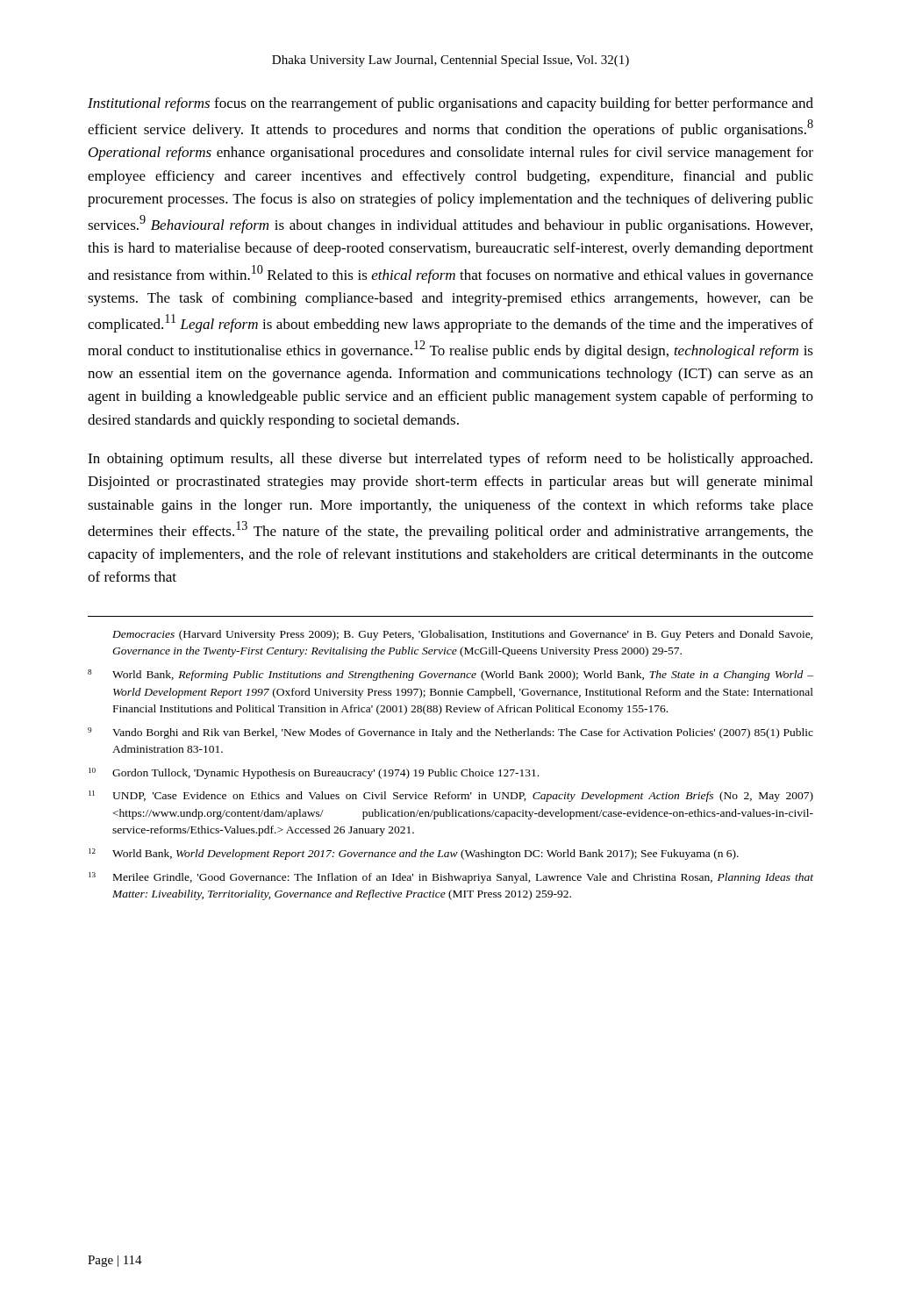
Task: Find the text starting "12 World Bank,"
Action: coord(450,853)
